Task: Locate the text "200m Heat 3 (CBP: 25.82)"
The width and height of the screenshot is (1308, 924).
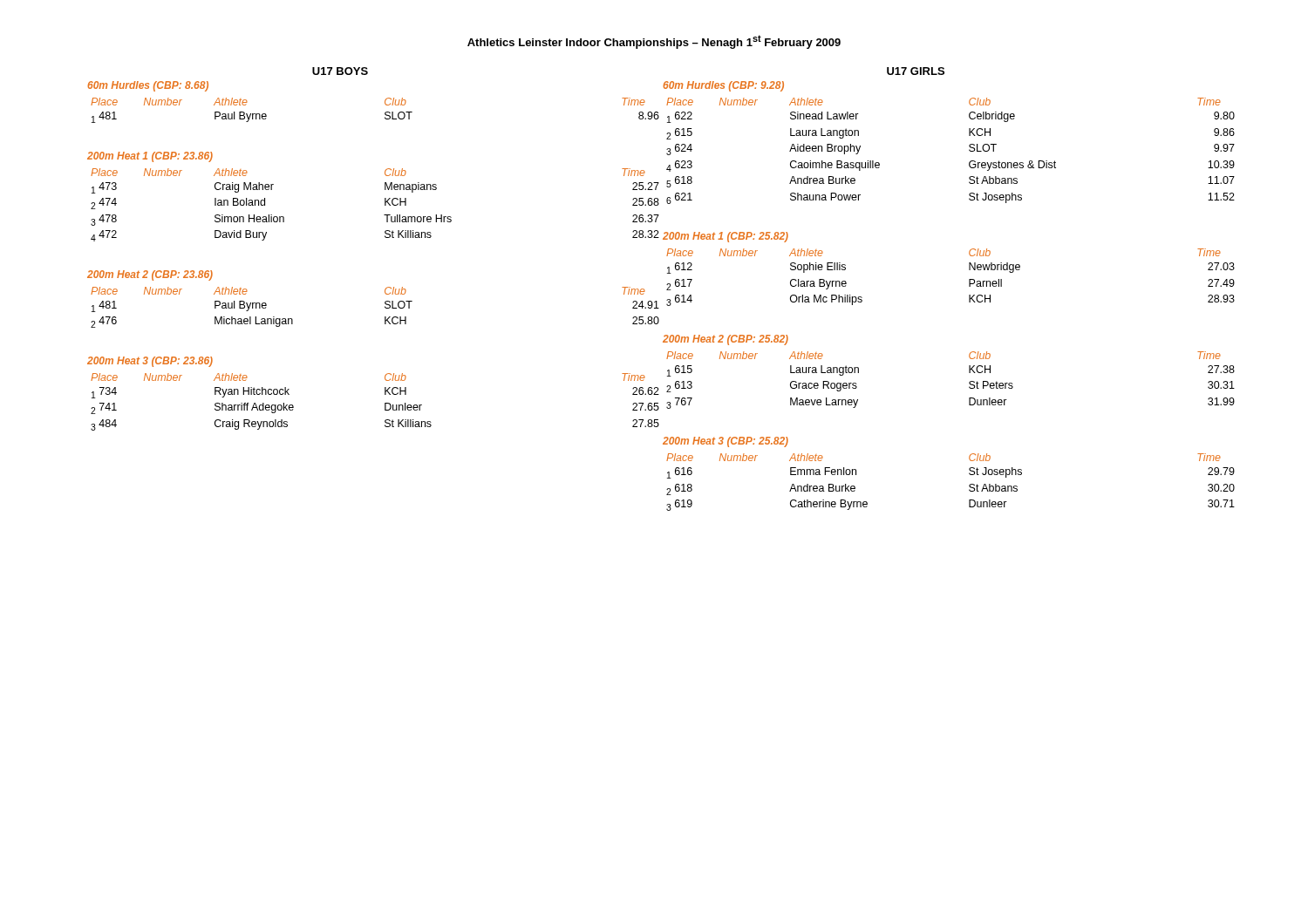Action: point(726,441)
